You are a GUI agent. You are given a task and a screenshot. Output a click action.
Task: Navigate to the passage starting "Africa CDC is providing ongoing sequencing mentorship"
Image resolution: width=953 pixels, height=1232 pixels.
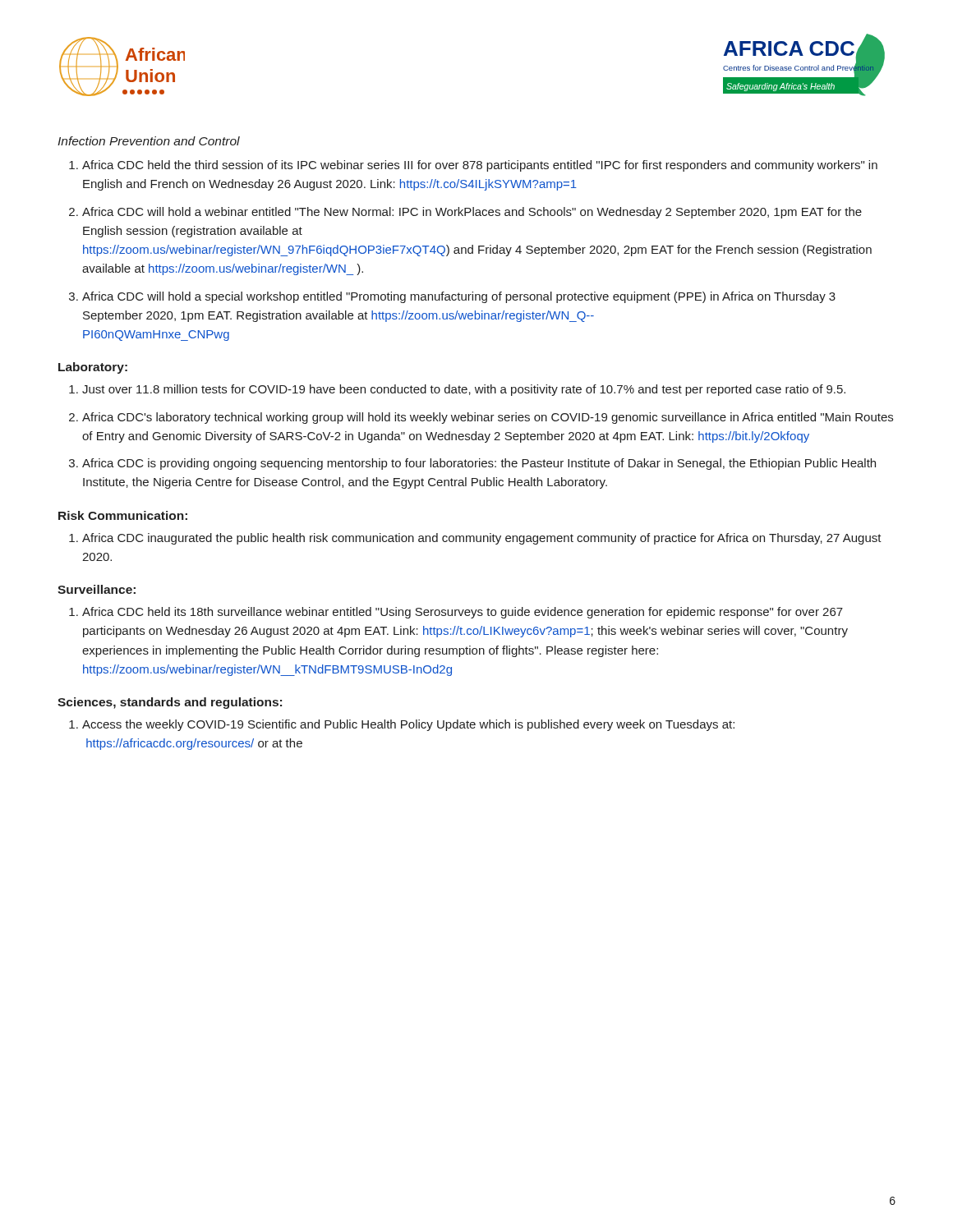(489, 472)
